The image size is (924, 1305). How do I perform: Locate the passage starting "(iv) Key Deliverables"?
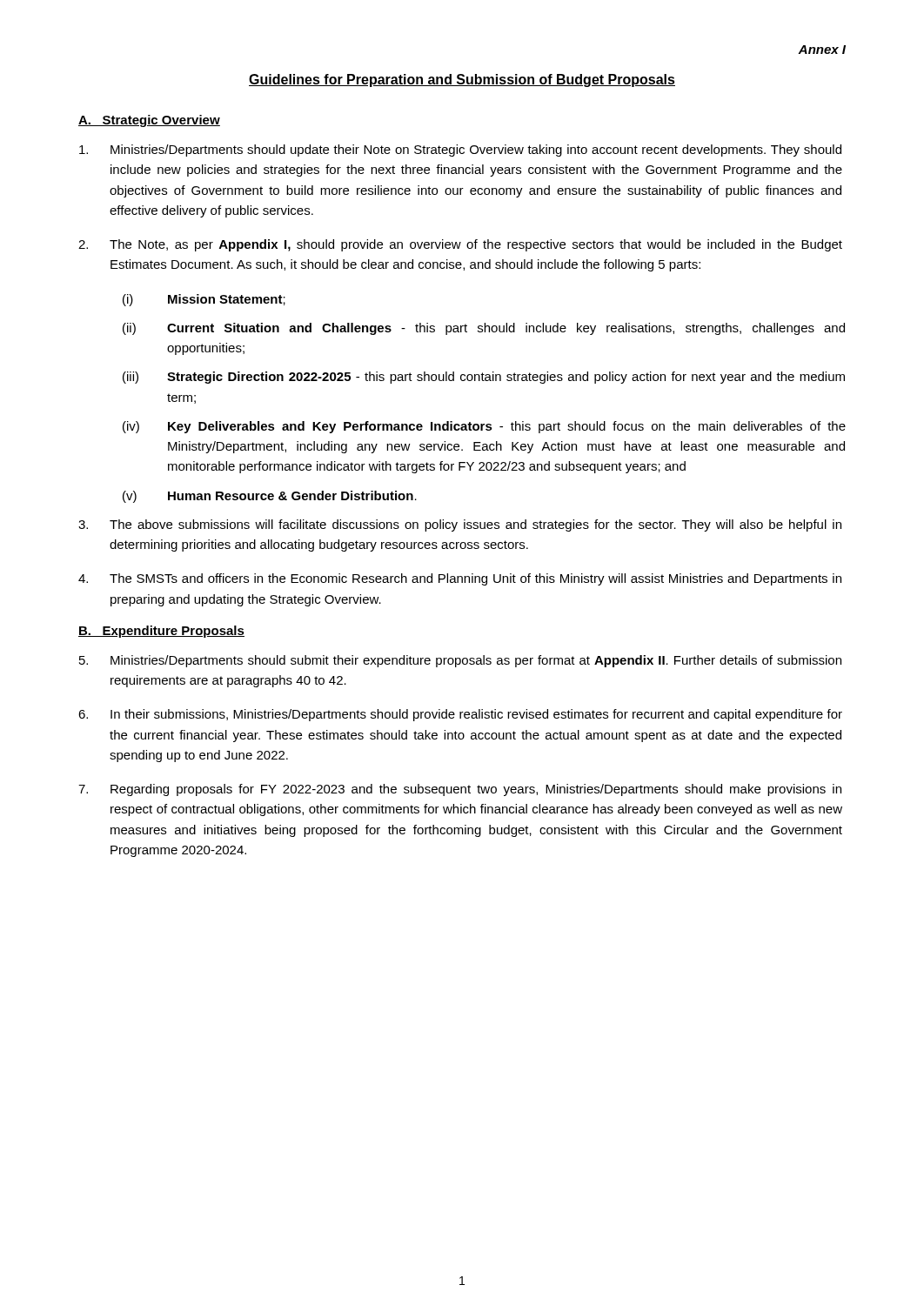[484, 446]
